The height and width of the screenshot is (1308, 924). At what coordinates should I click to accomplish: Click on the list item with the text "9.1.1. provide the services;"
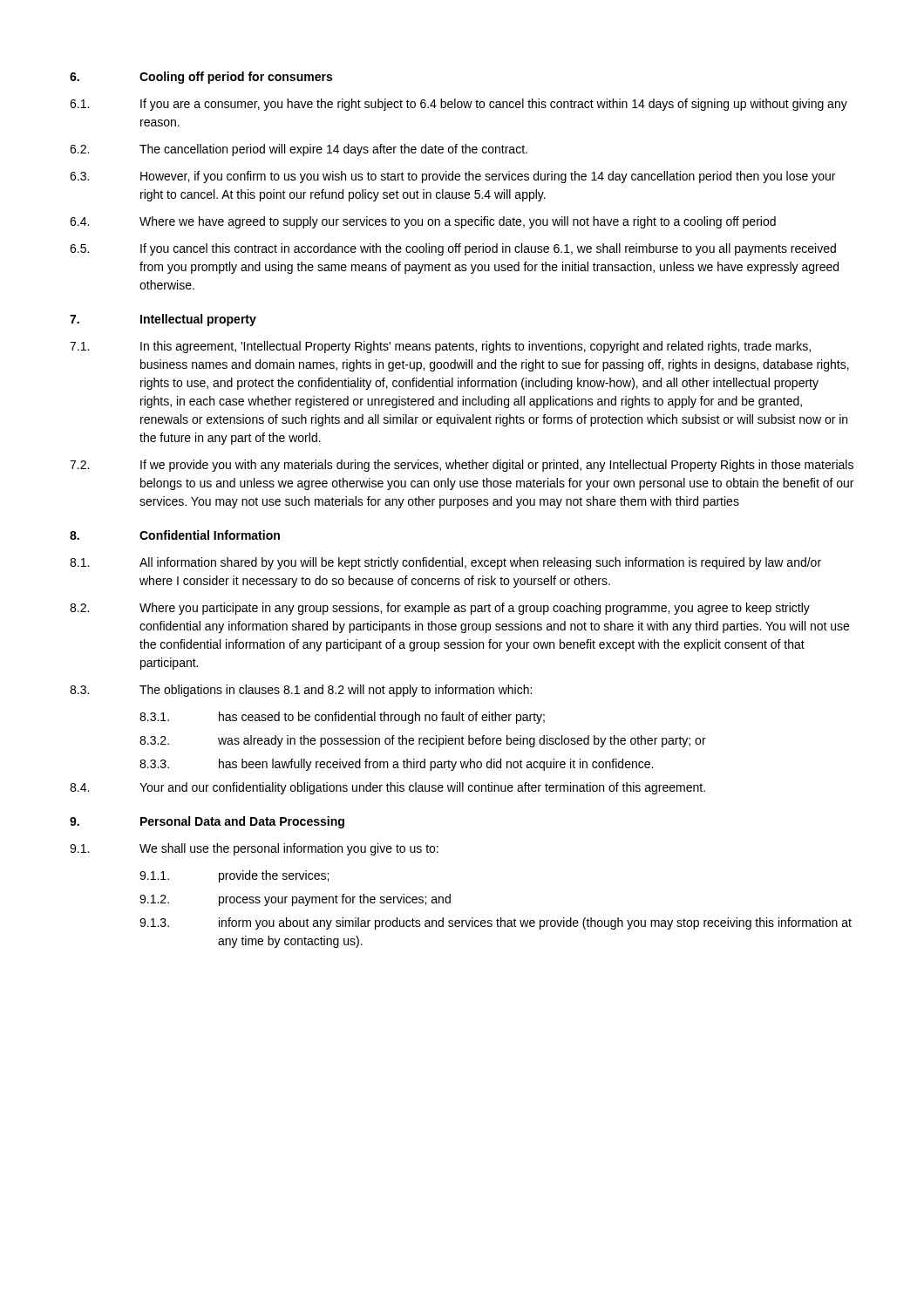click(x=234, y=876)
